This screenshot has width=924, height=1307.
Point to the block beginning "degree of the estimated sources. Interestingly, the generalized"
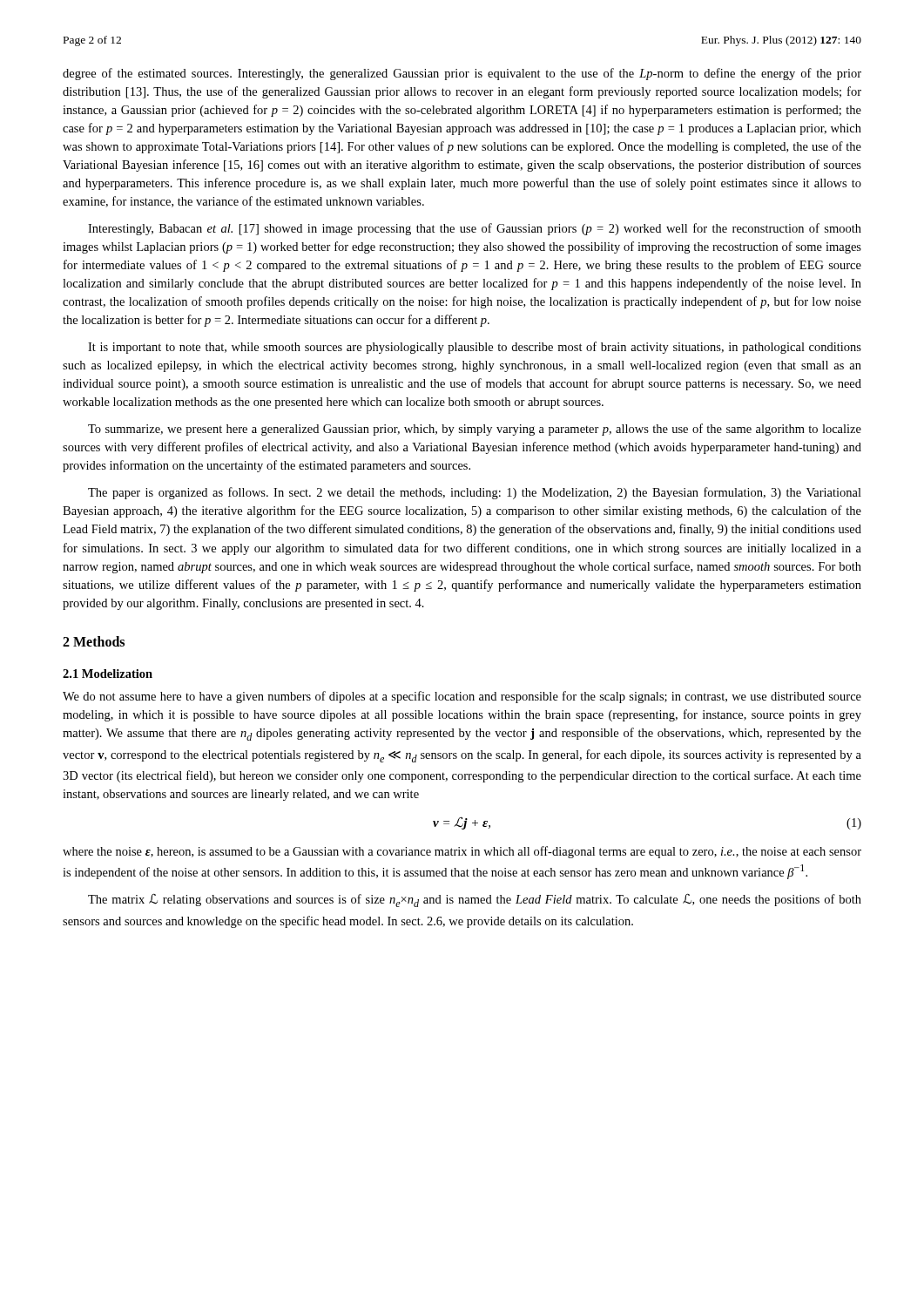point(462,137)
